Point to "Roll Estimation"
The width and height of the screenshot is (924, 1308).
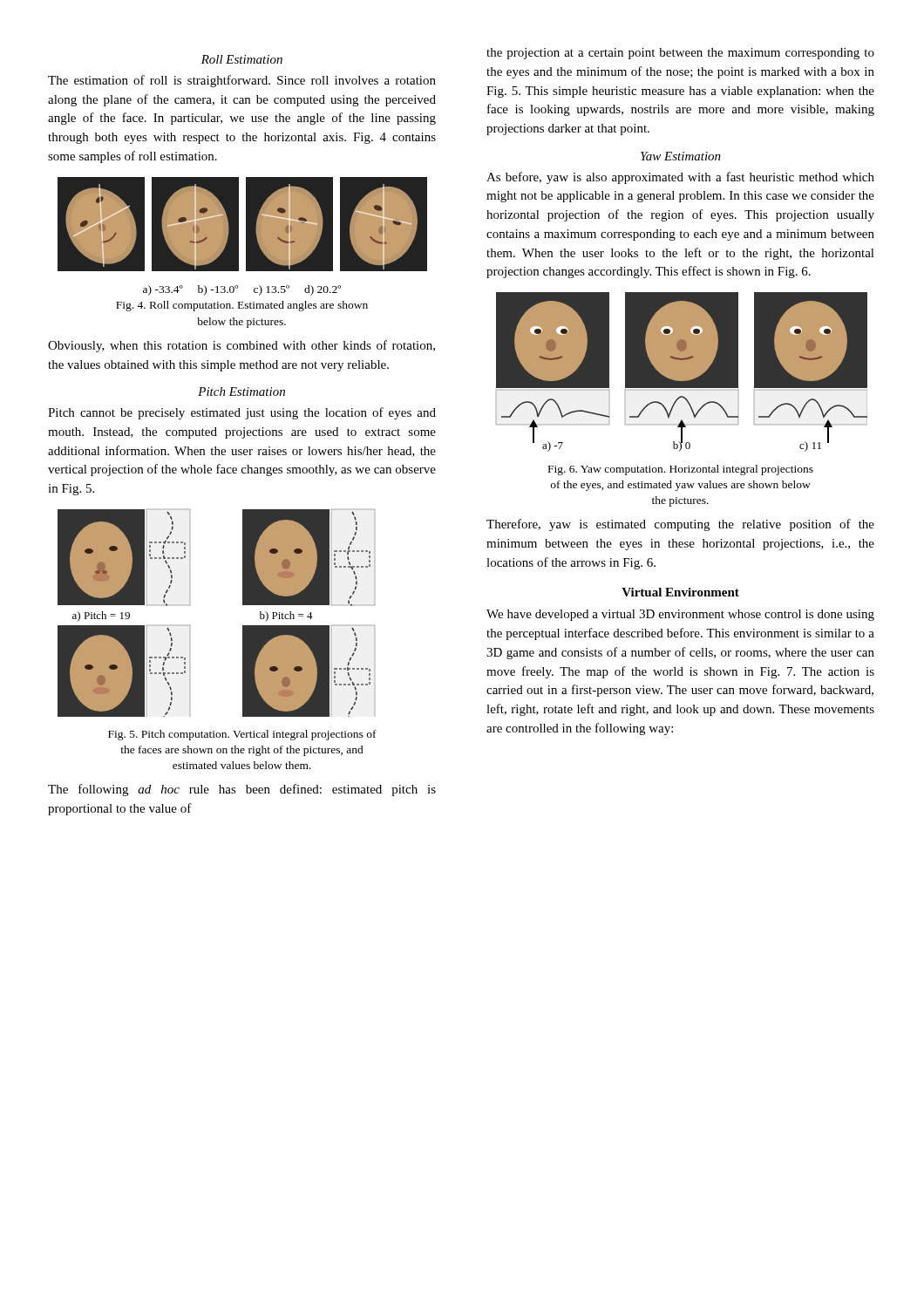point(242,59)
